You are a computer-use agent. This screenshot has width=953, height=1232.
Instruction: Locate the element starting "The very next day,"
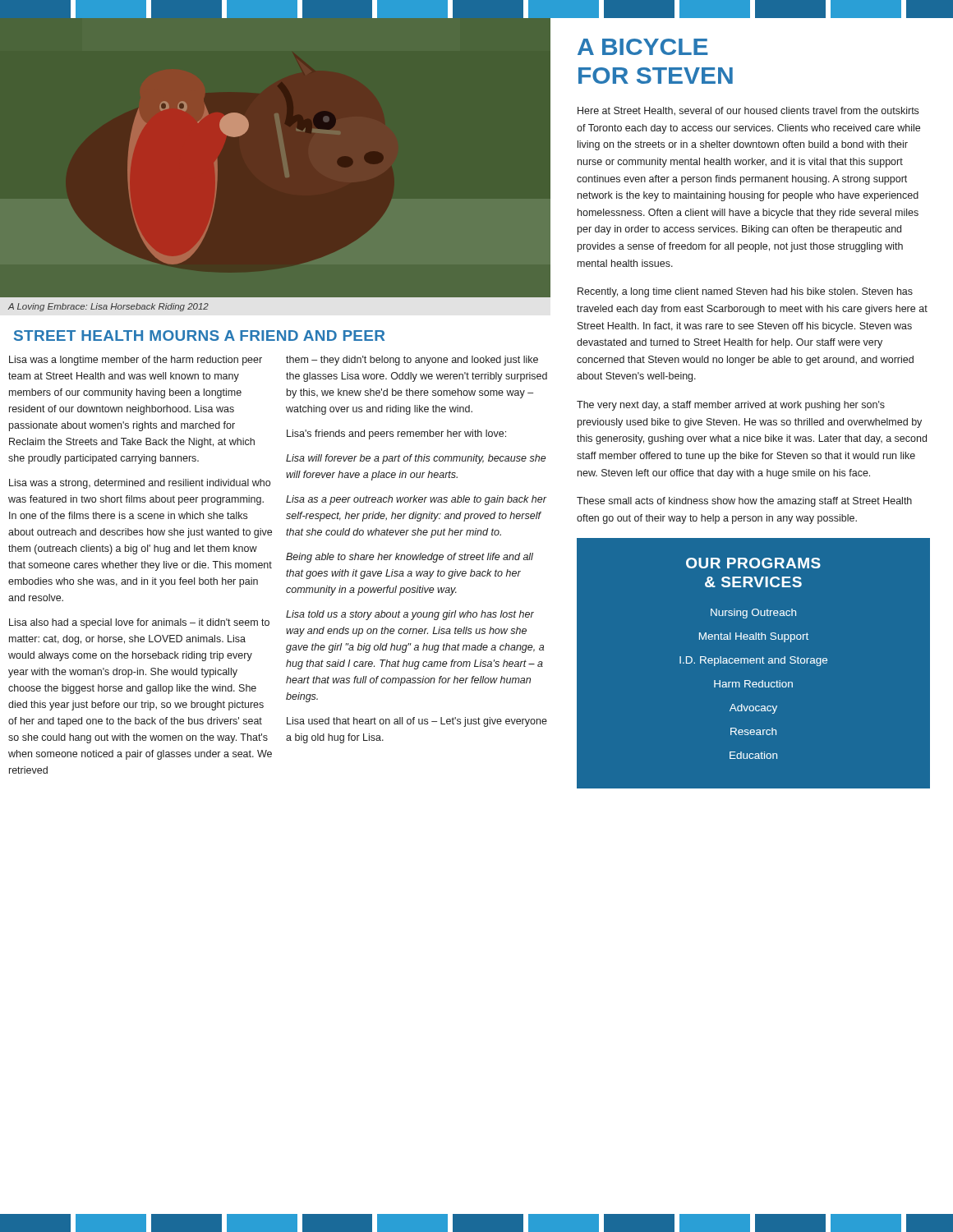click(752, 439)
